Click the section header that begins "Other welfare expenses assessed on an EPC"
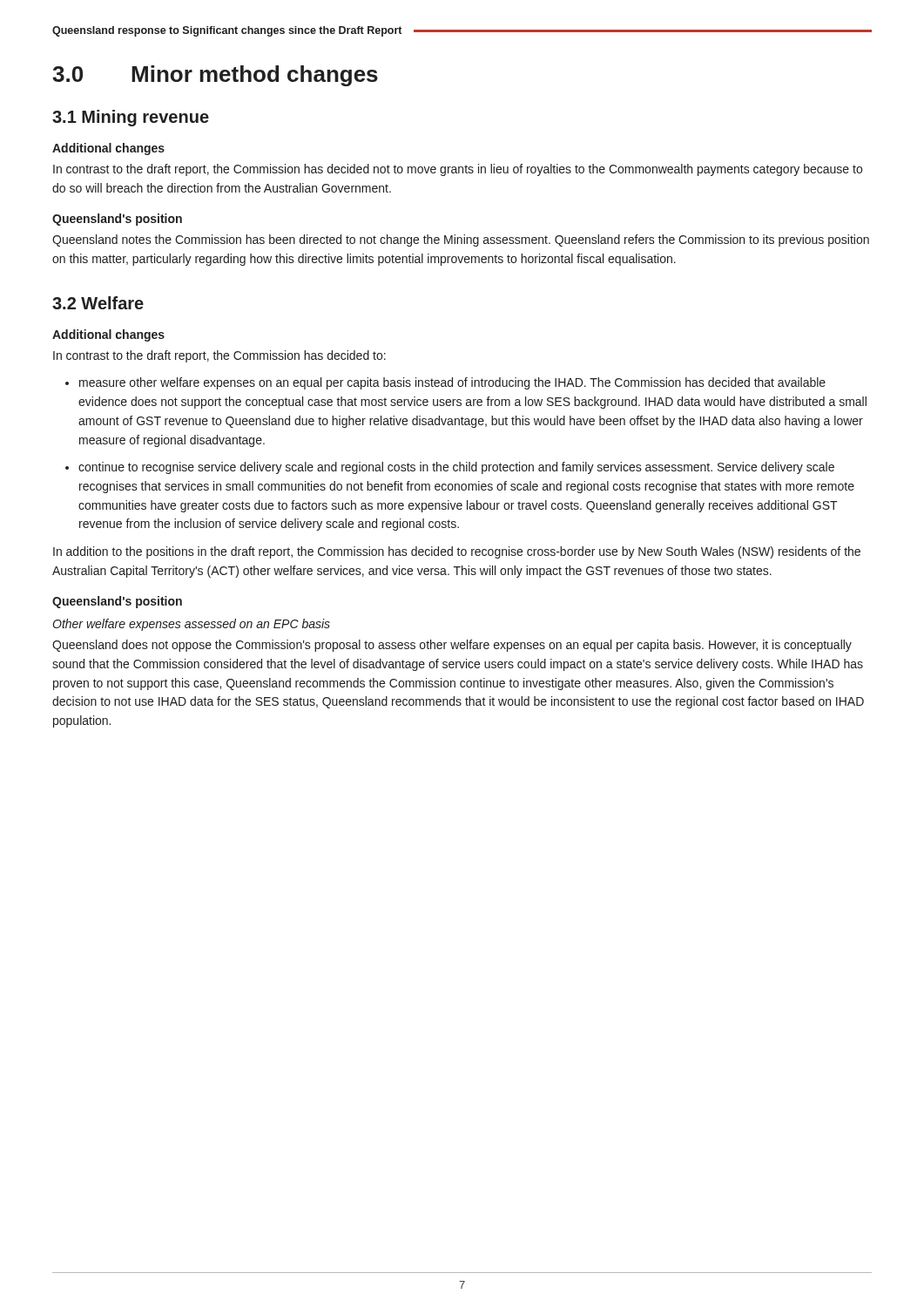This screenshot has height=1307, width=924. [x=191, y=625]
